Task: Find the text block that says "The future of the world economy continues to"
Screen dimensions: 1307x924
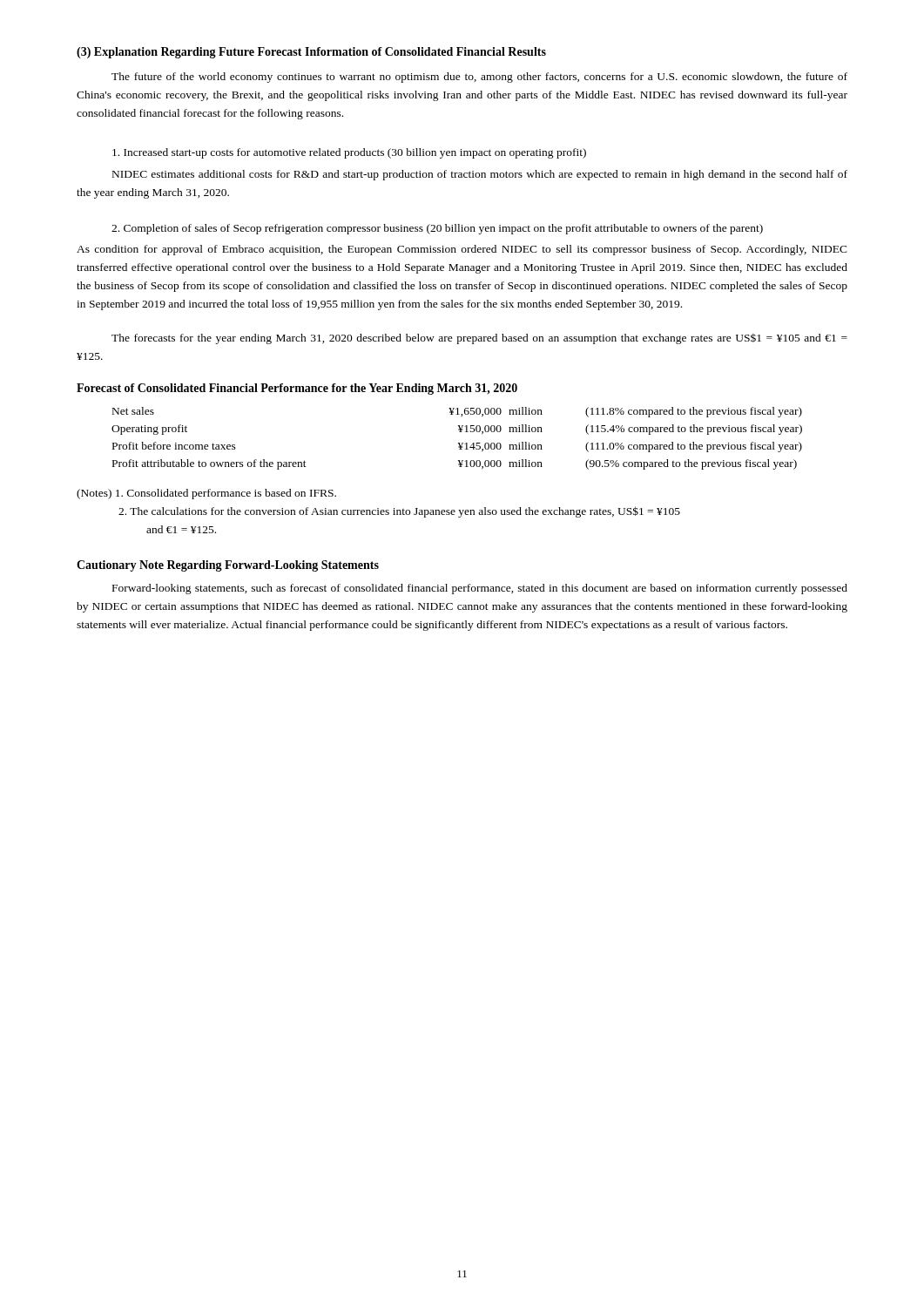Action: pyautogui.click(x=462, y=94)
